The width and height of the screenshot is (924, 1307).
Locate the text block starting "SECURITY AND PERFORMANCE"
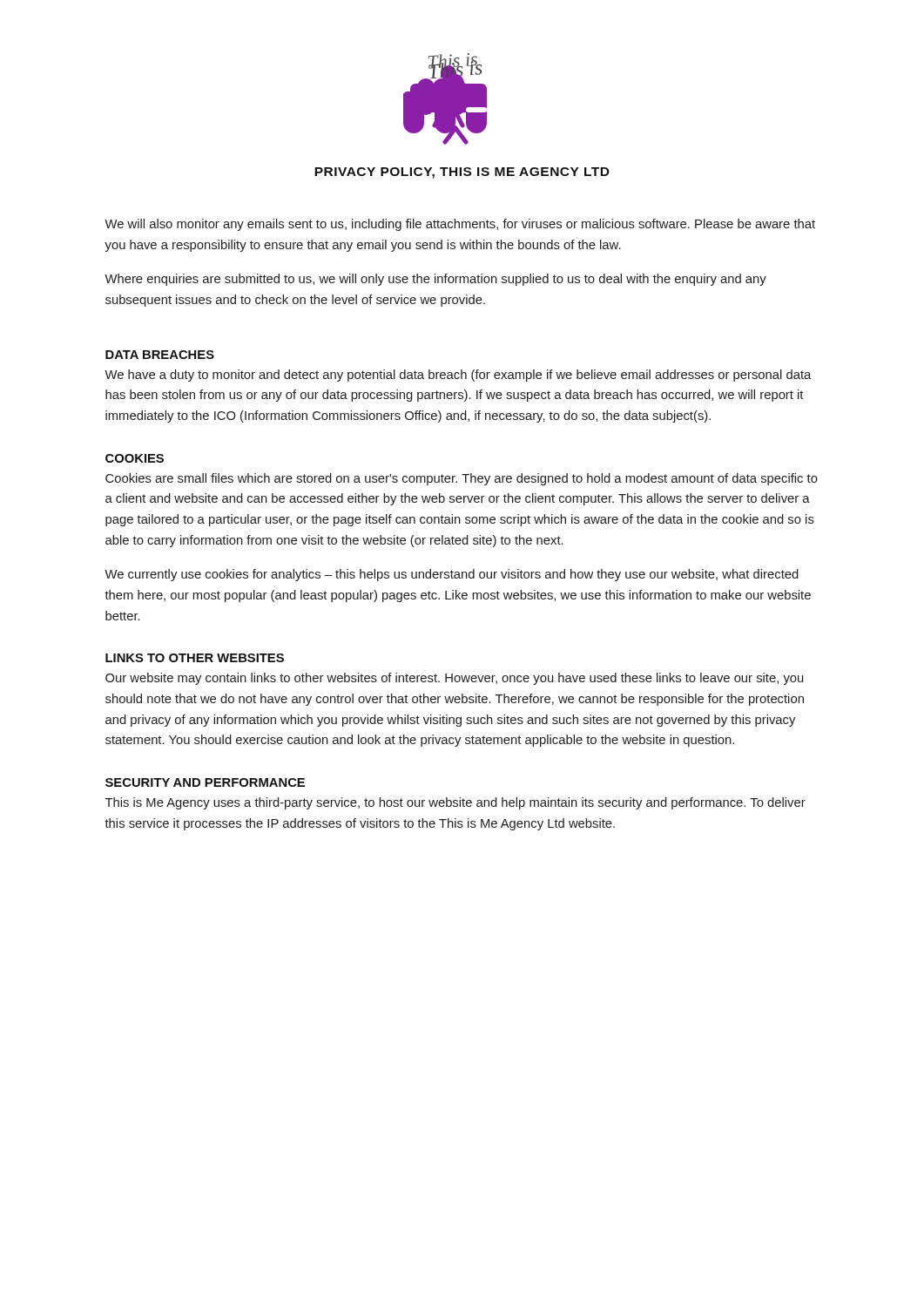pyautogui.click(x=205, y=783)
